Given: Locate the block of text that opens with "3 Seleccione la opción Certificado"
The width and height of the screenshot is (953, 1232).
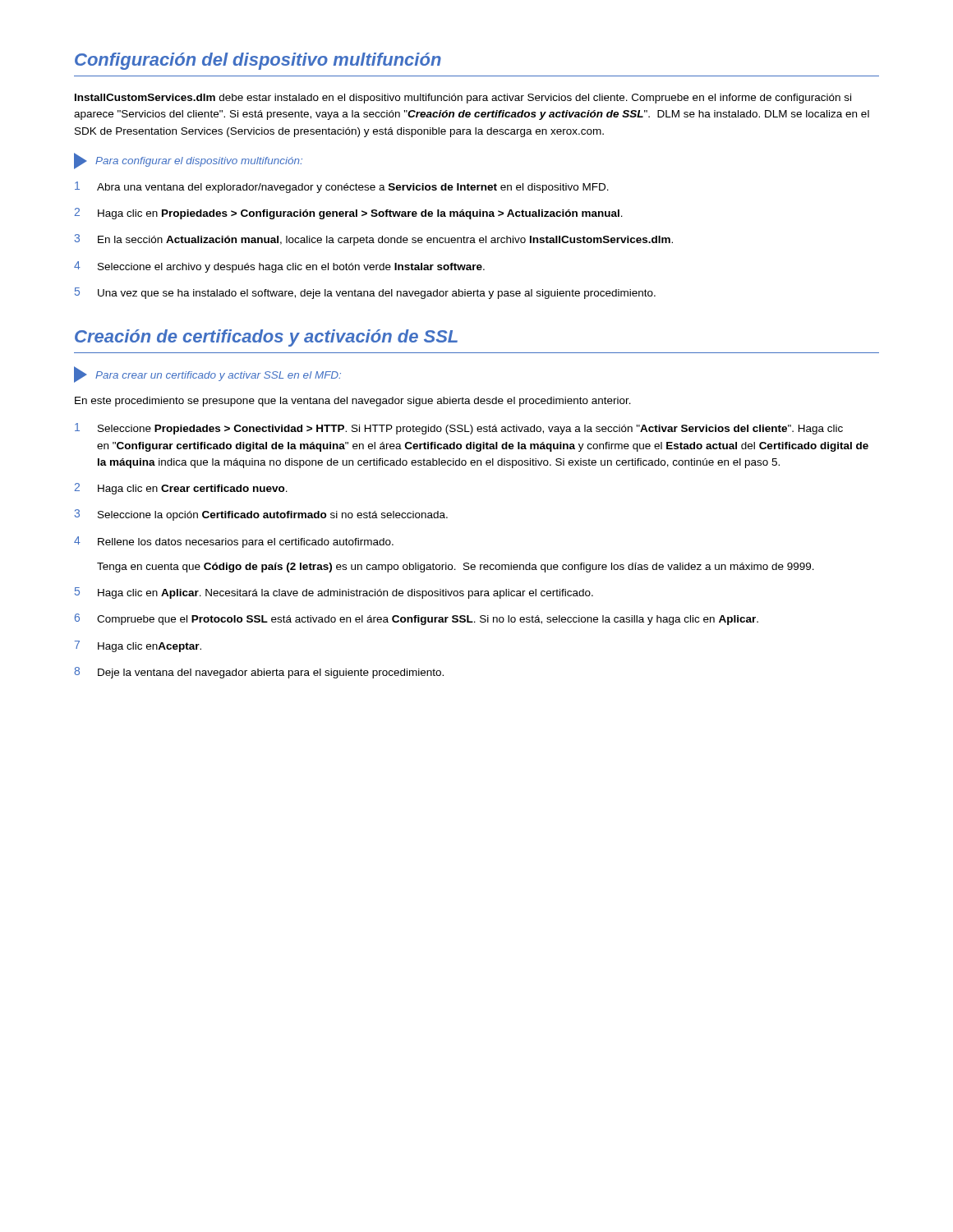Looking at the screenshot, I should click(x=261, y=515).
